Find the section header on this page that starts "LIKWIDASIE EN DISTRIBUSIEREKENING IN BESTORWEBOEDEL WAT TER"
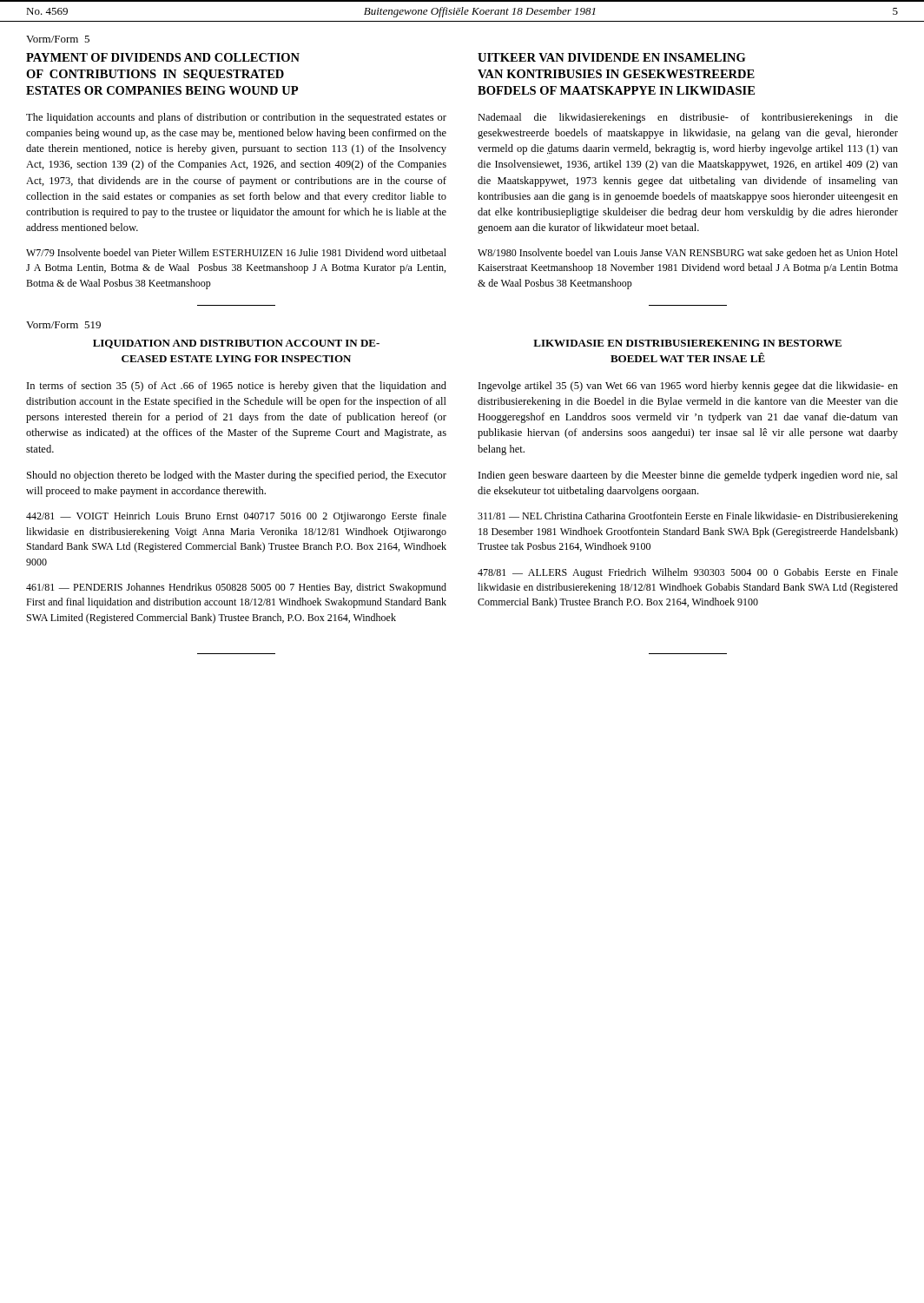 click(x=688, y=351)
